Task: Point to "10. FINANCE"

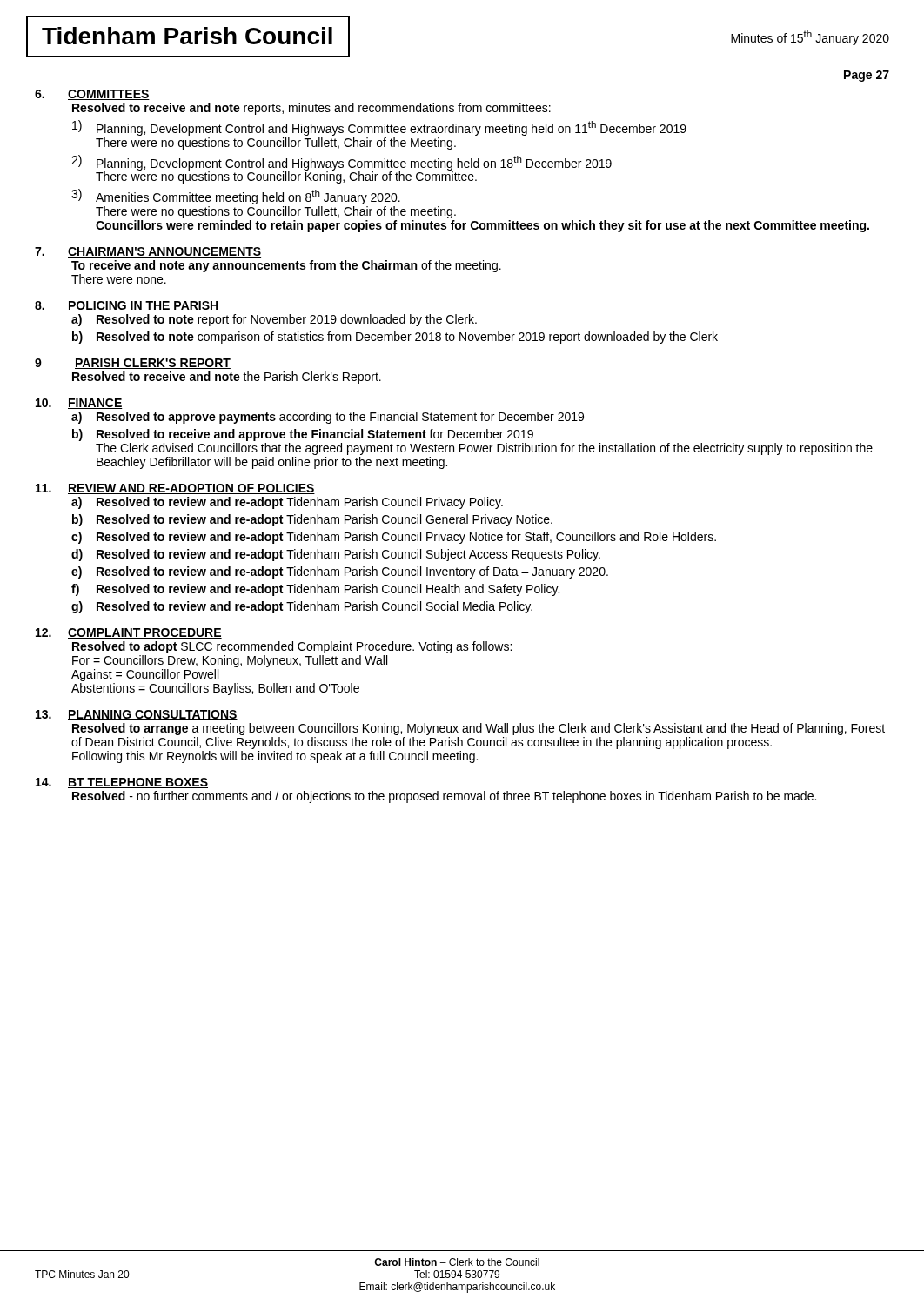Action: point(78,403)
